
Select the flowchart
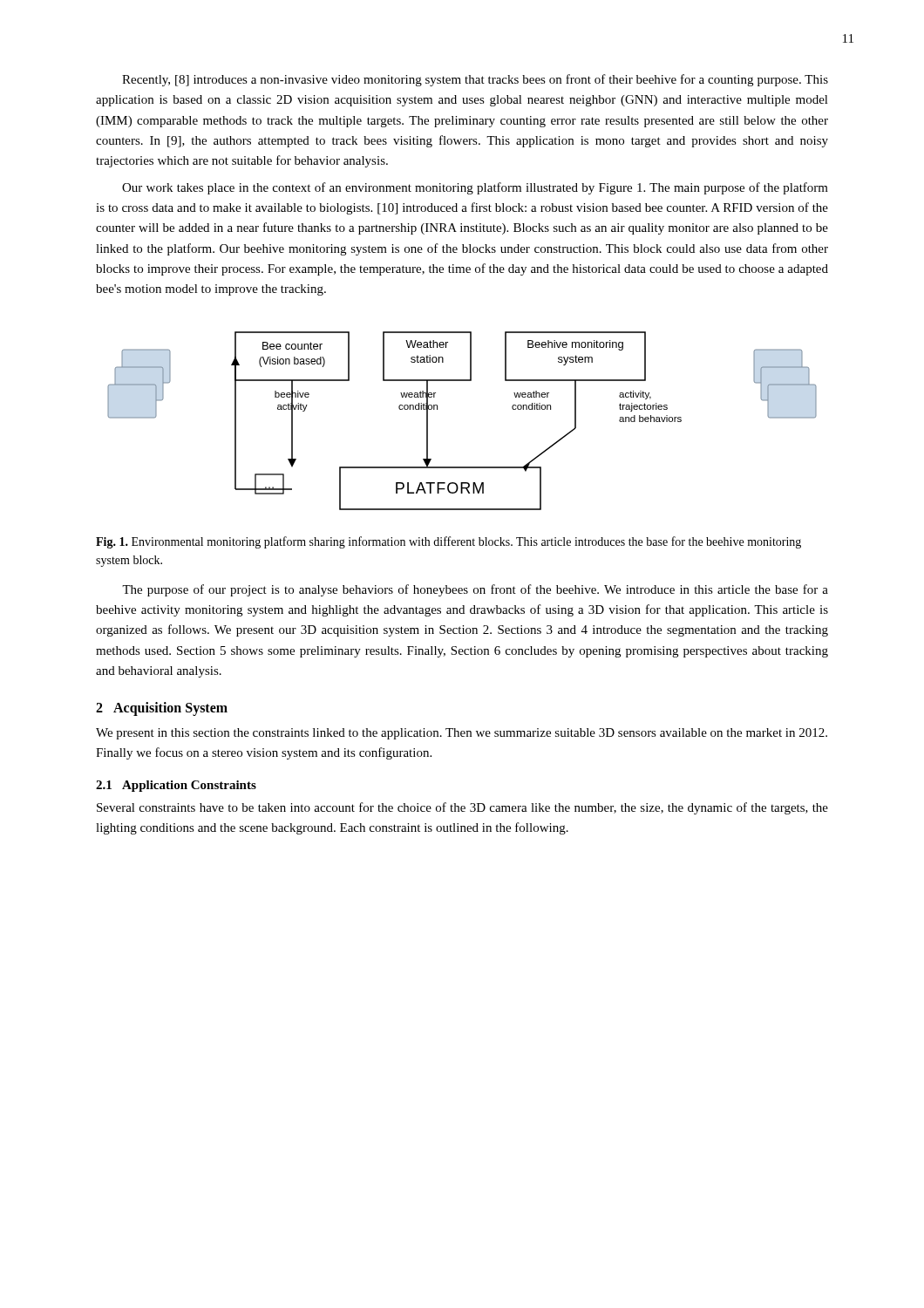462,422
